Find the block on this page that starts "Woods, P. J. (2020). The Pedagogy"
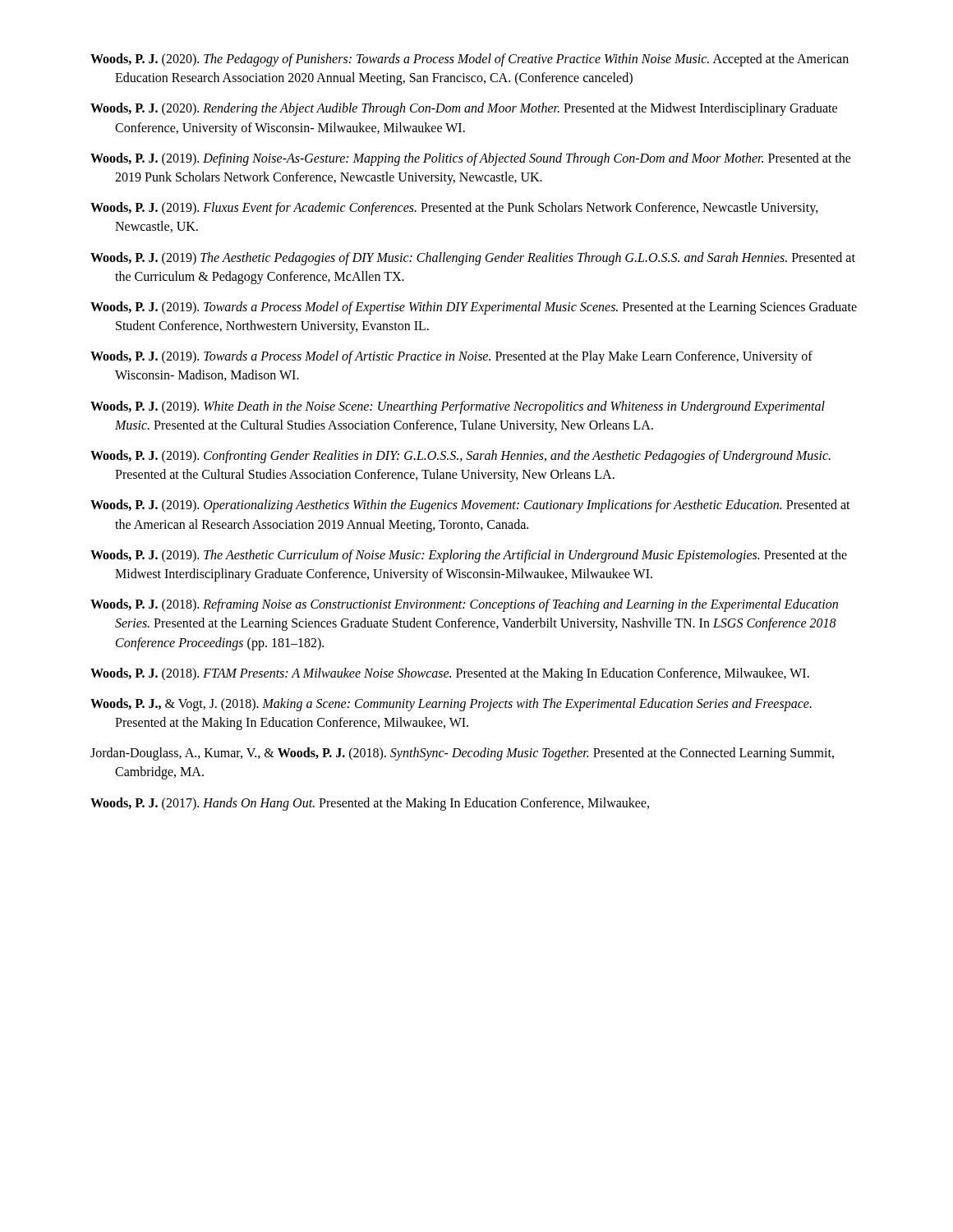953x1232 pixels. tap(476, 68)
